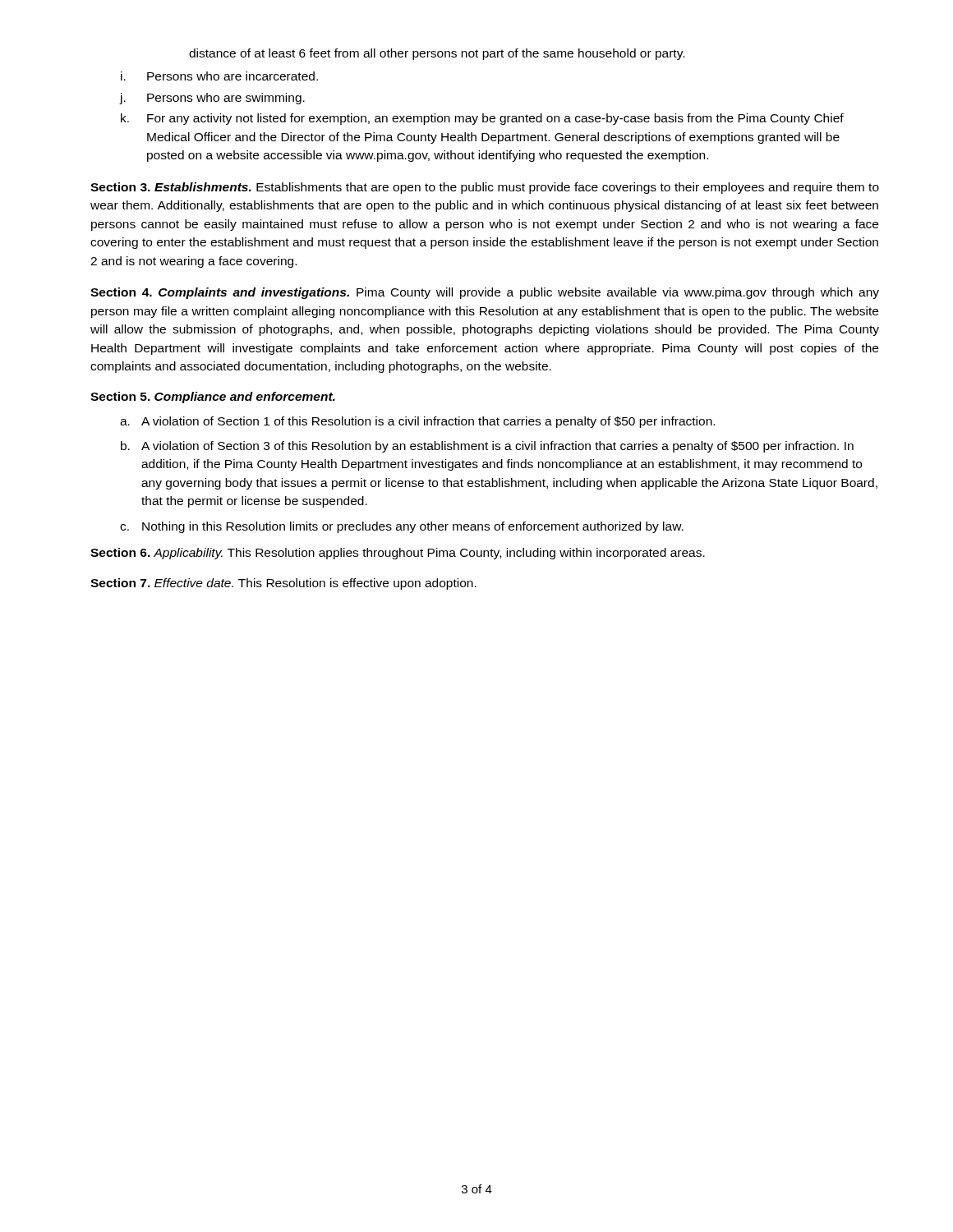Find the region starting "Section 4. Complaints"
Viewport: 953px width, 1232px height.
click(485, 329)
